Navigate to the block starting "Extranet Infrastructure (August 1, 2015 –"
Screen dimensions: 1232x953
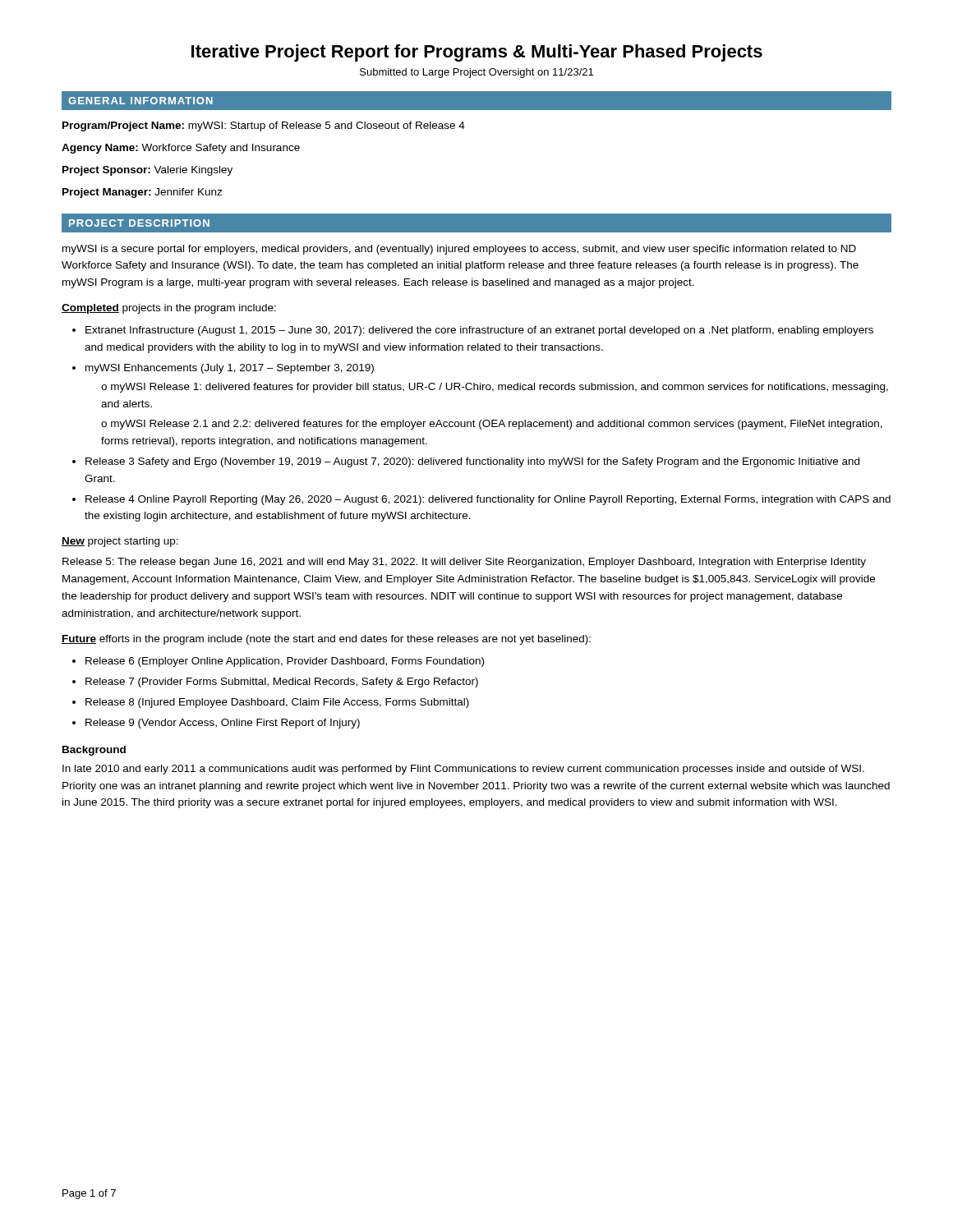click(479, 339)
